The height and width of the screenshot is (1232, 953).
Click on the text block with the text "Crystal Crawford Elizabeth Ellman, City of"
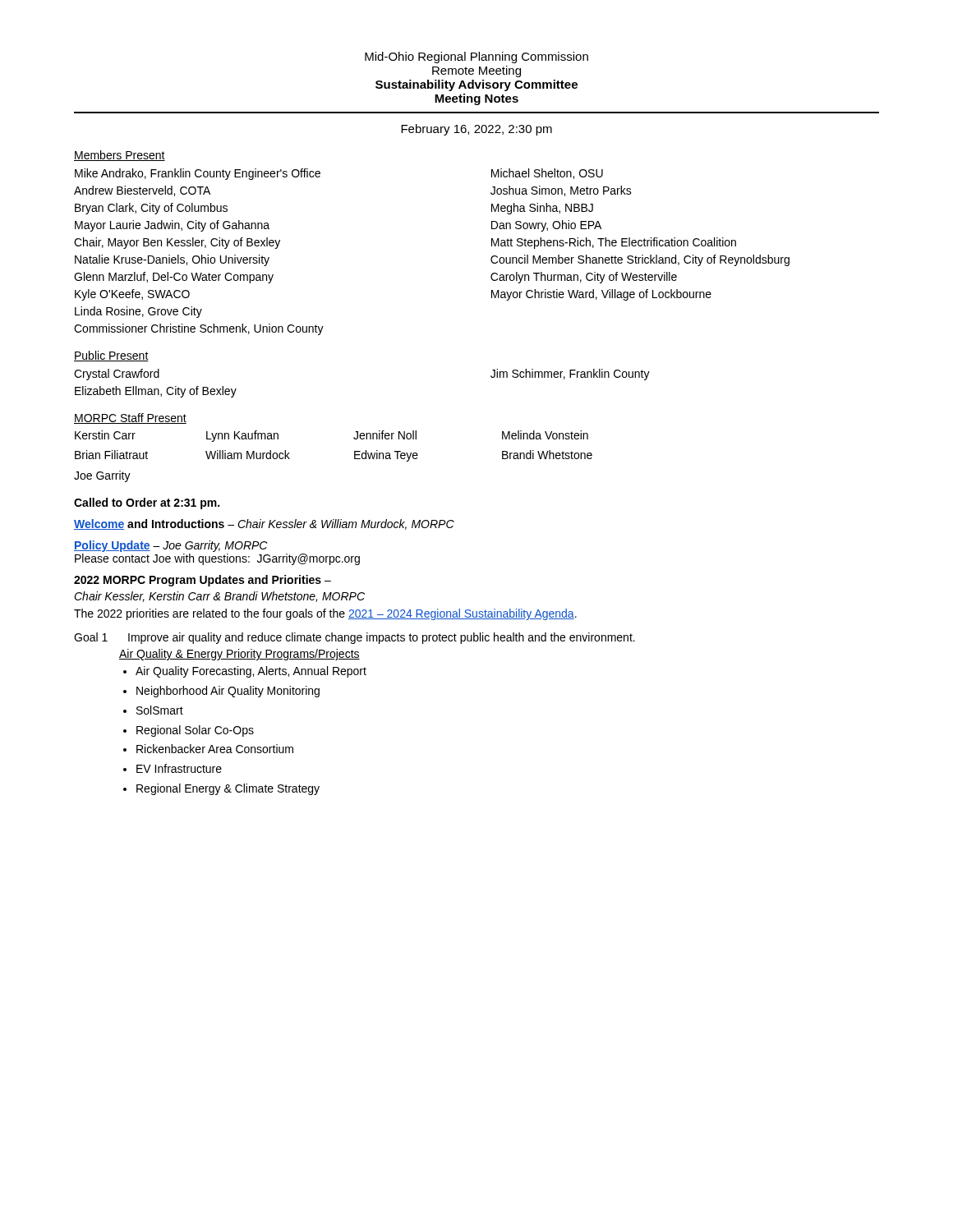(x=115, y=376)
